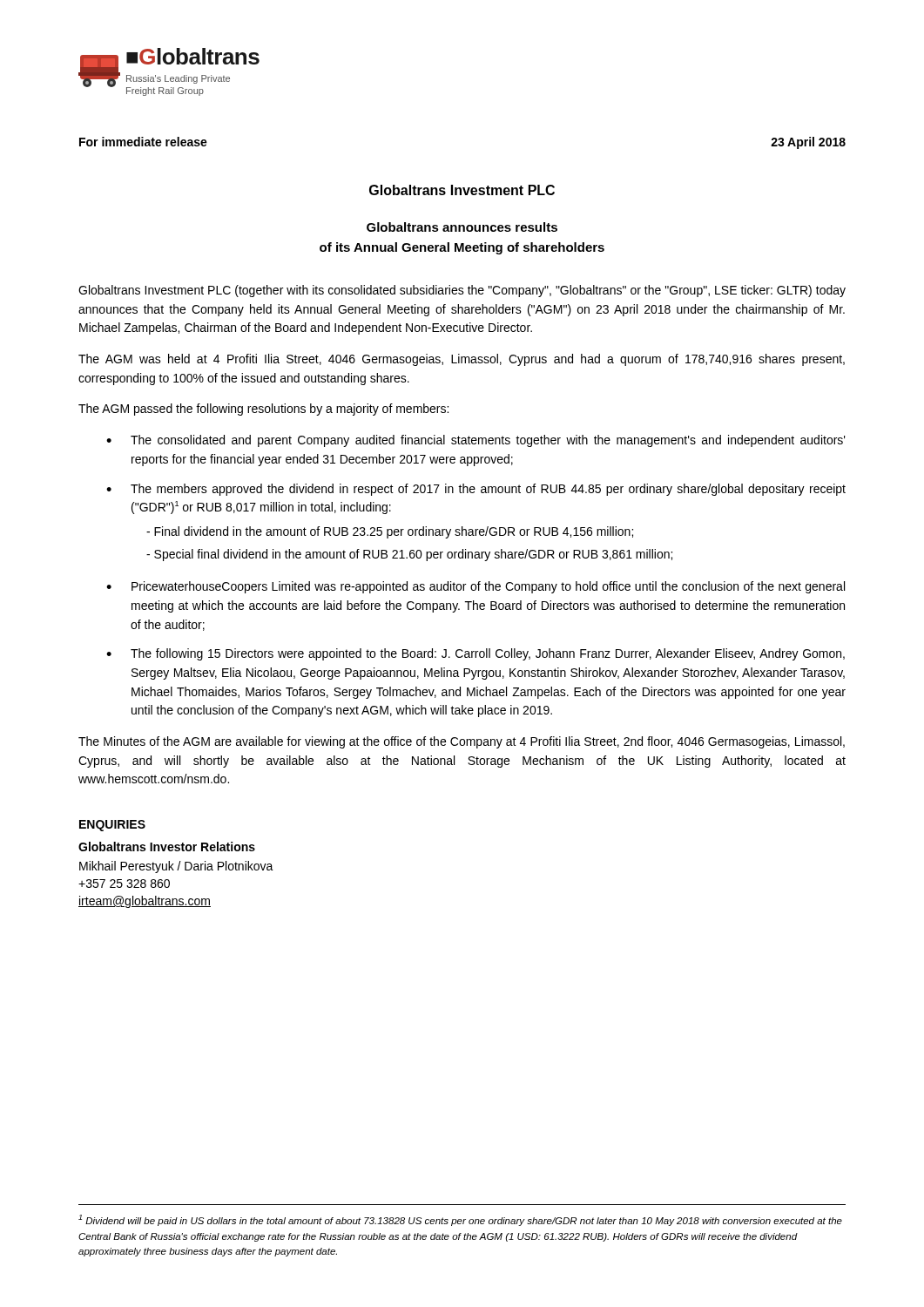Screen dimensions: 1307x924
Task: Click where it says "Globaltrans Investment PLC"
Action: (x=462, y=190)
